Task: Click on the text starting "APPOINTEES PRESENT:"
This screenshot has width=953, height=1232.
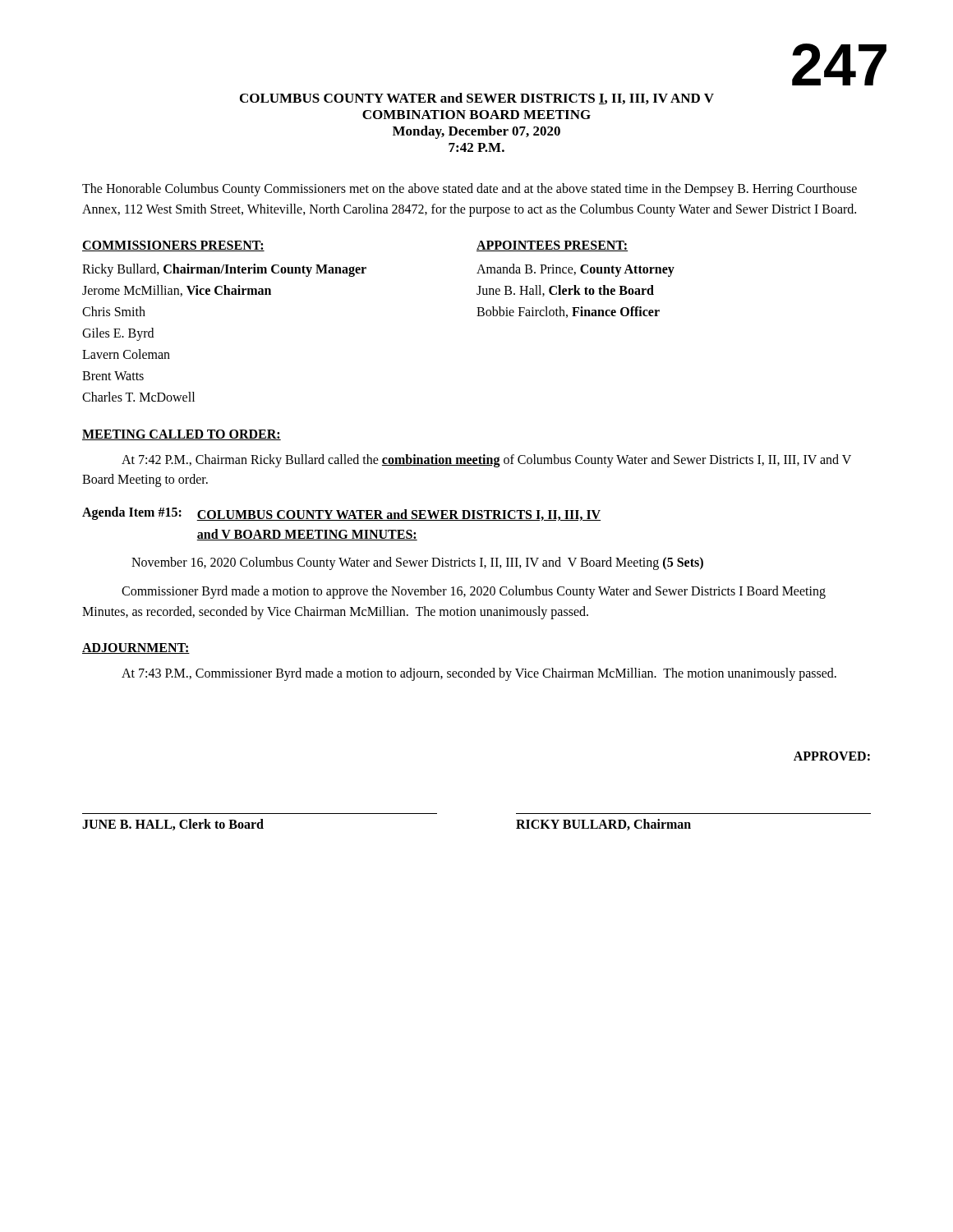Action: point(552,245)
